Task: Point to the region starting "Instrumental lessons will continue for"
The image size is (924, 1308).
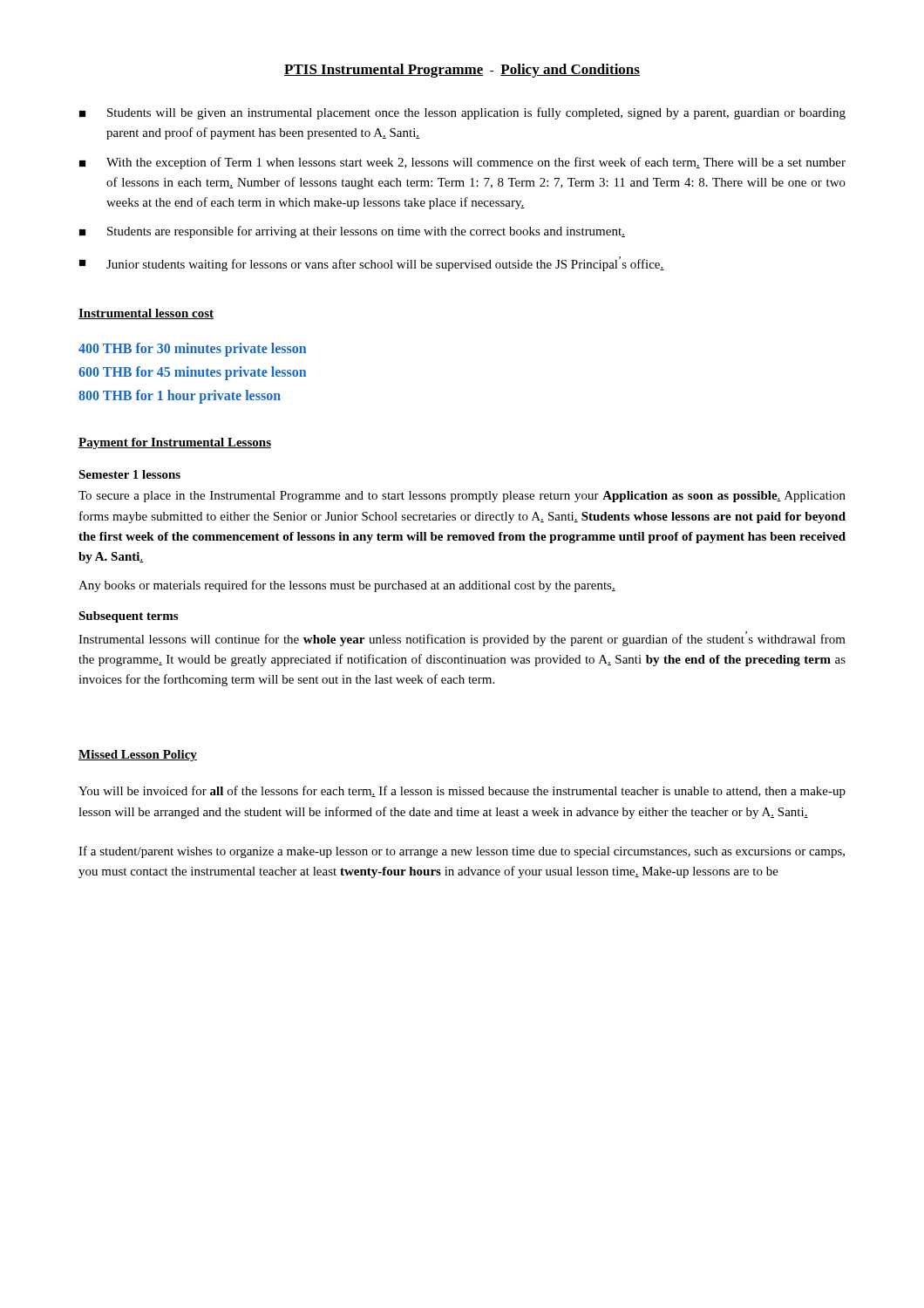Action: pyautogui.click(x=462, y=657)
